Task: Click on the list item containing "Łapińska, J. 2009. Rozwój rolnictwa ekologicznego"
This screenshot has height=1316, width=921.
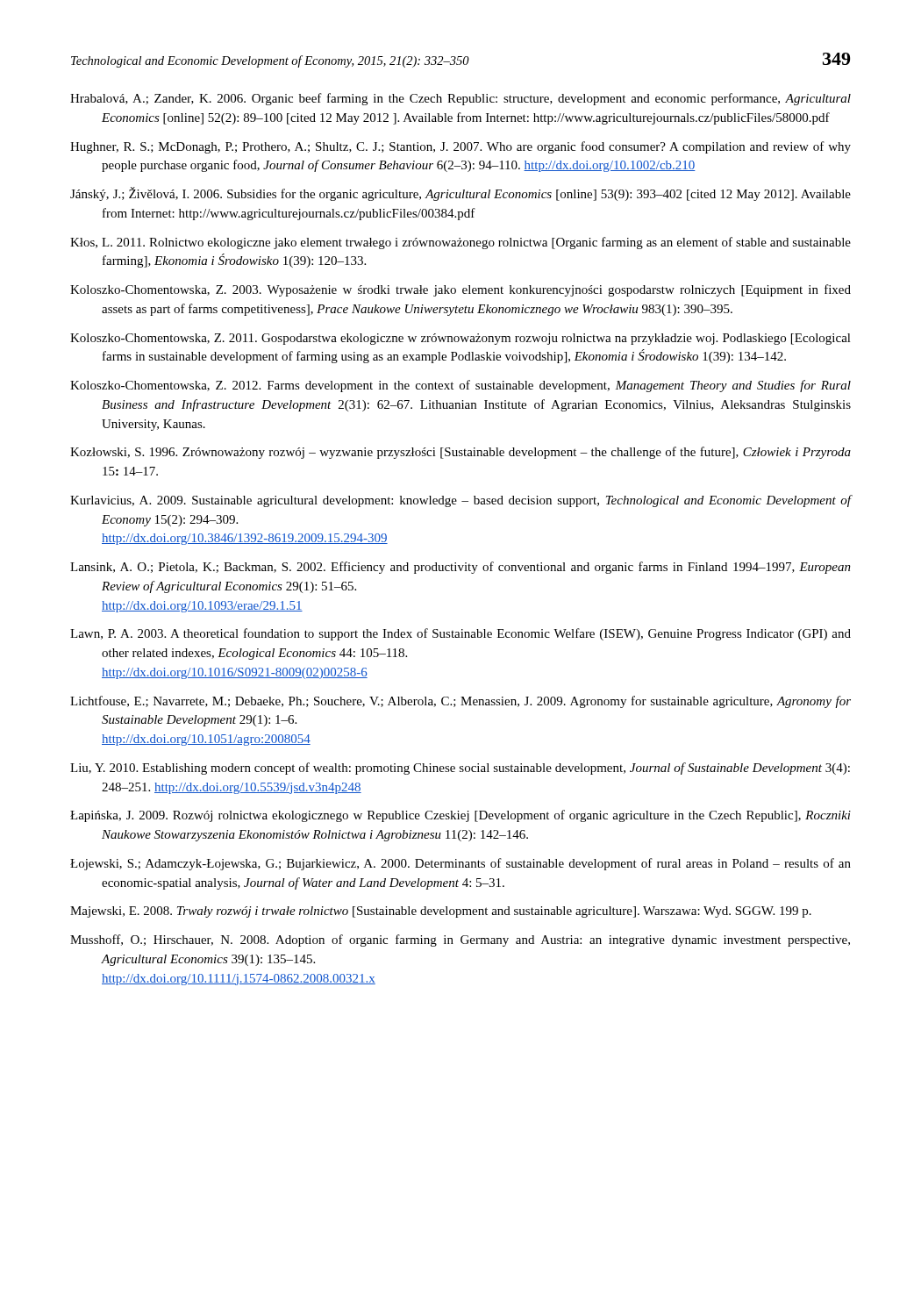Action: (x=460, y=826)
